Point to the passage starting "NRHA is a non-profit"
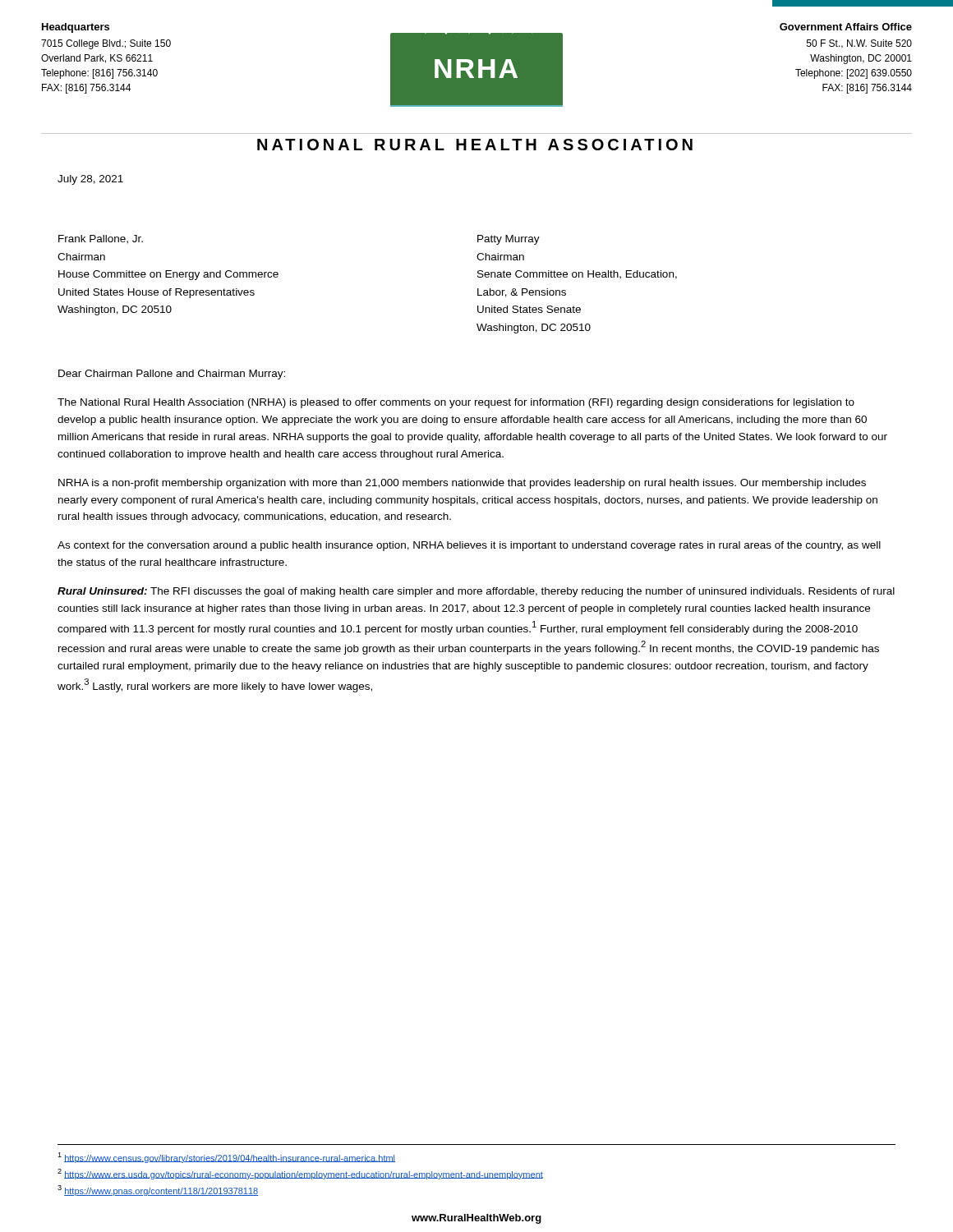Image resolution: width=953 pixels, height=1232 pixels. pos(468,499)
